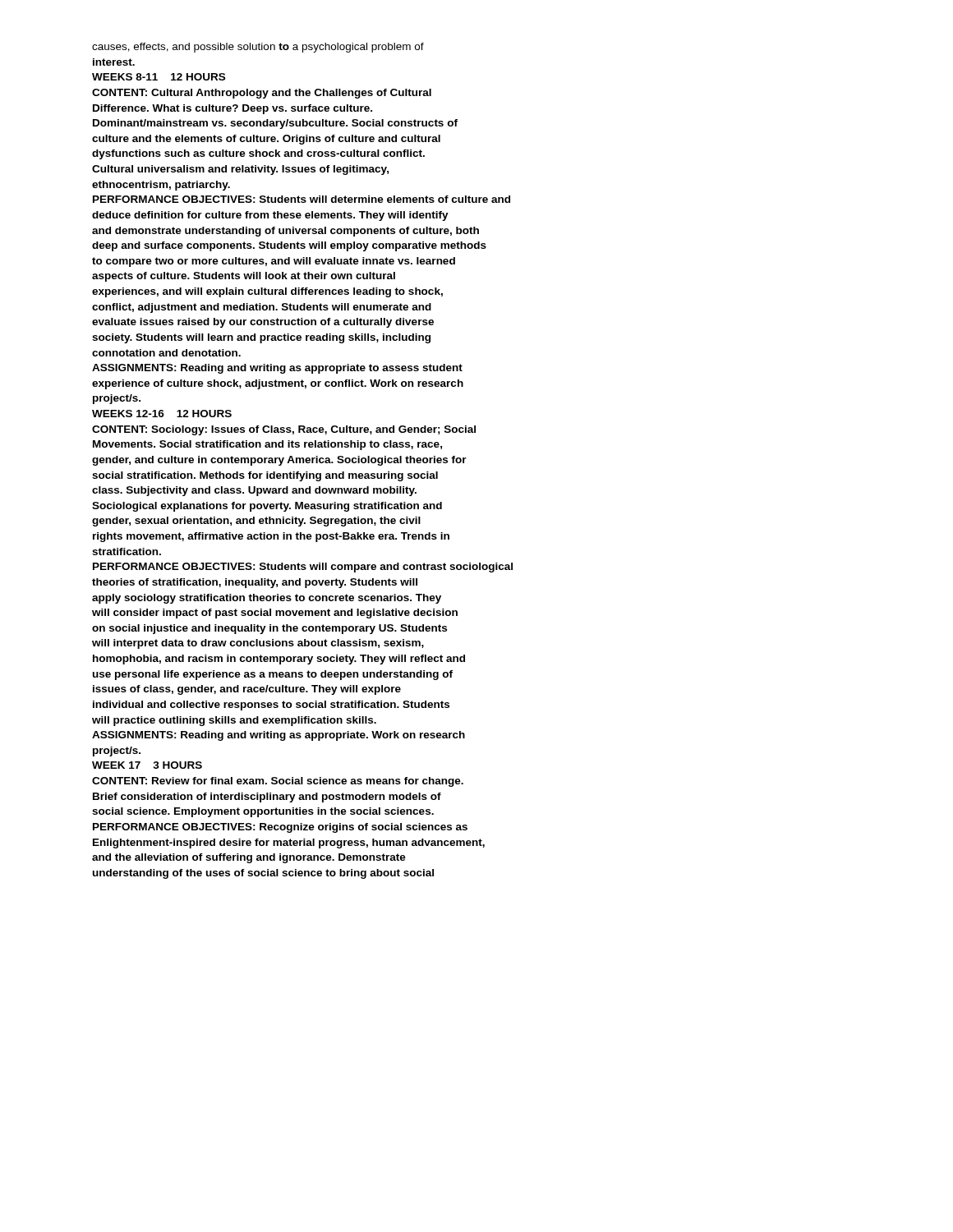Click on the text block that says "PERFORMANCE OBJECTIVES: Recognize origins of social sciences"

tap(476, 850)
